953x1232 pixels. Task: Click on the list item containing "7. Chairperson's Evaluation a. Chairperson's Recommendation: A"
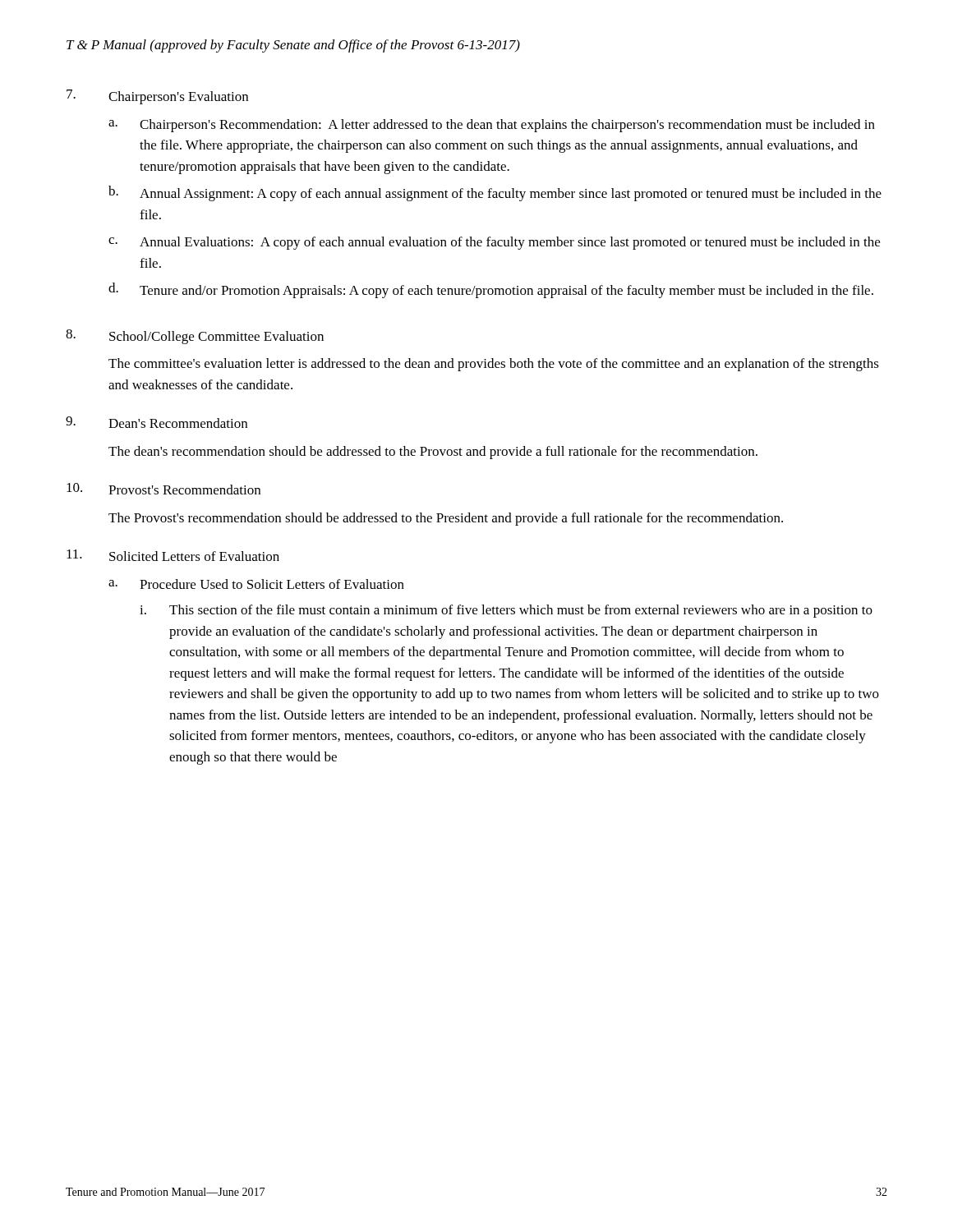pyautogui.click(x=476, y=197)
